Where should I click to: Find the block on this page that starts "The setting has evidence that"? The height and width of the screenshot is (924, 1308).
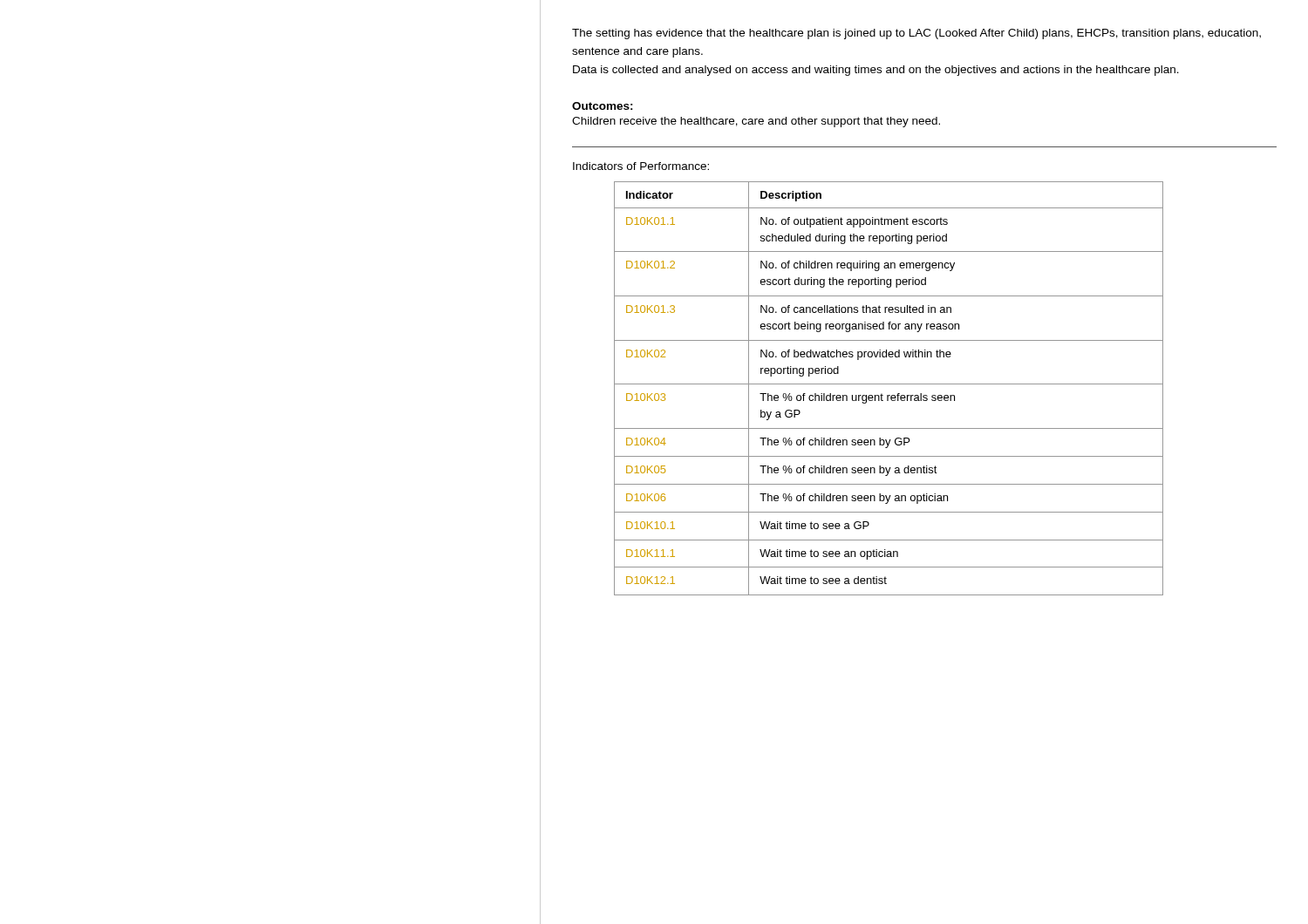[916, 34]
